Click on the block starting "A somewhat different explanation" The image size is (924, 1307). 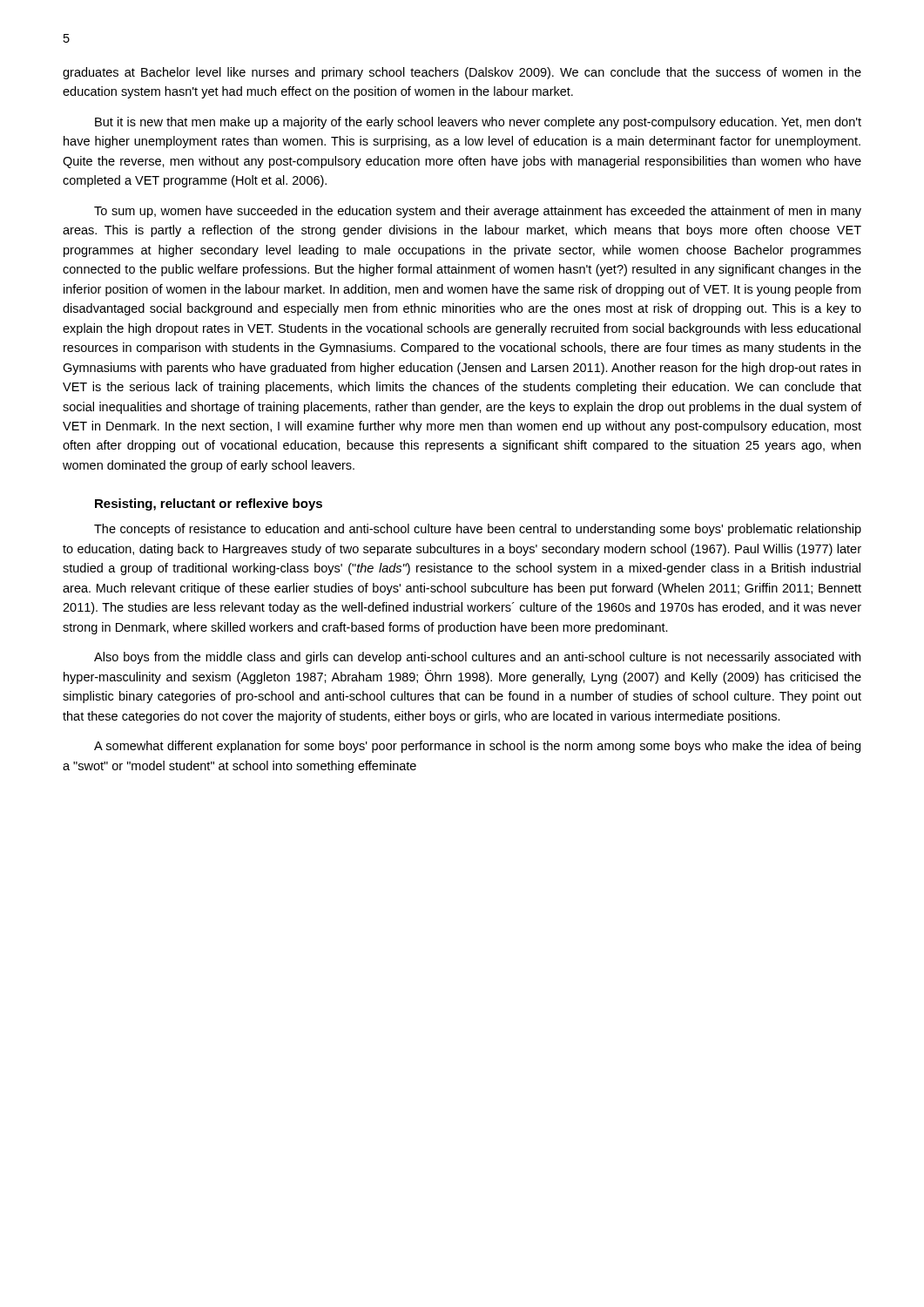click(462, 756)
